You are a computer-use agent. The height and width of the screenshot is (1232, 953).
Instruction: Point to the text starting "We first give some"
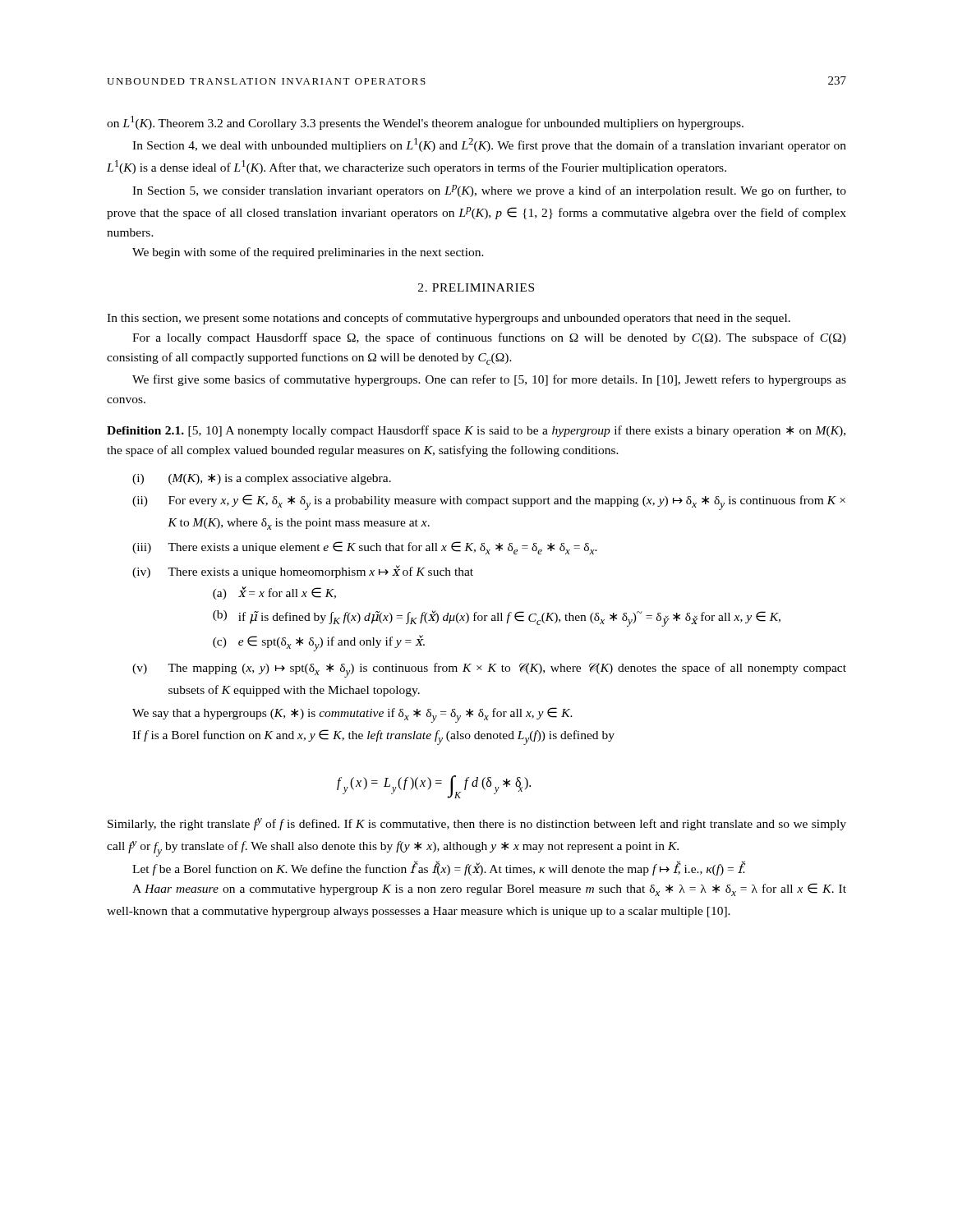point(476,389)
